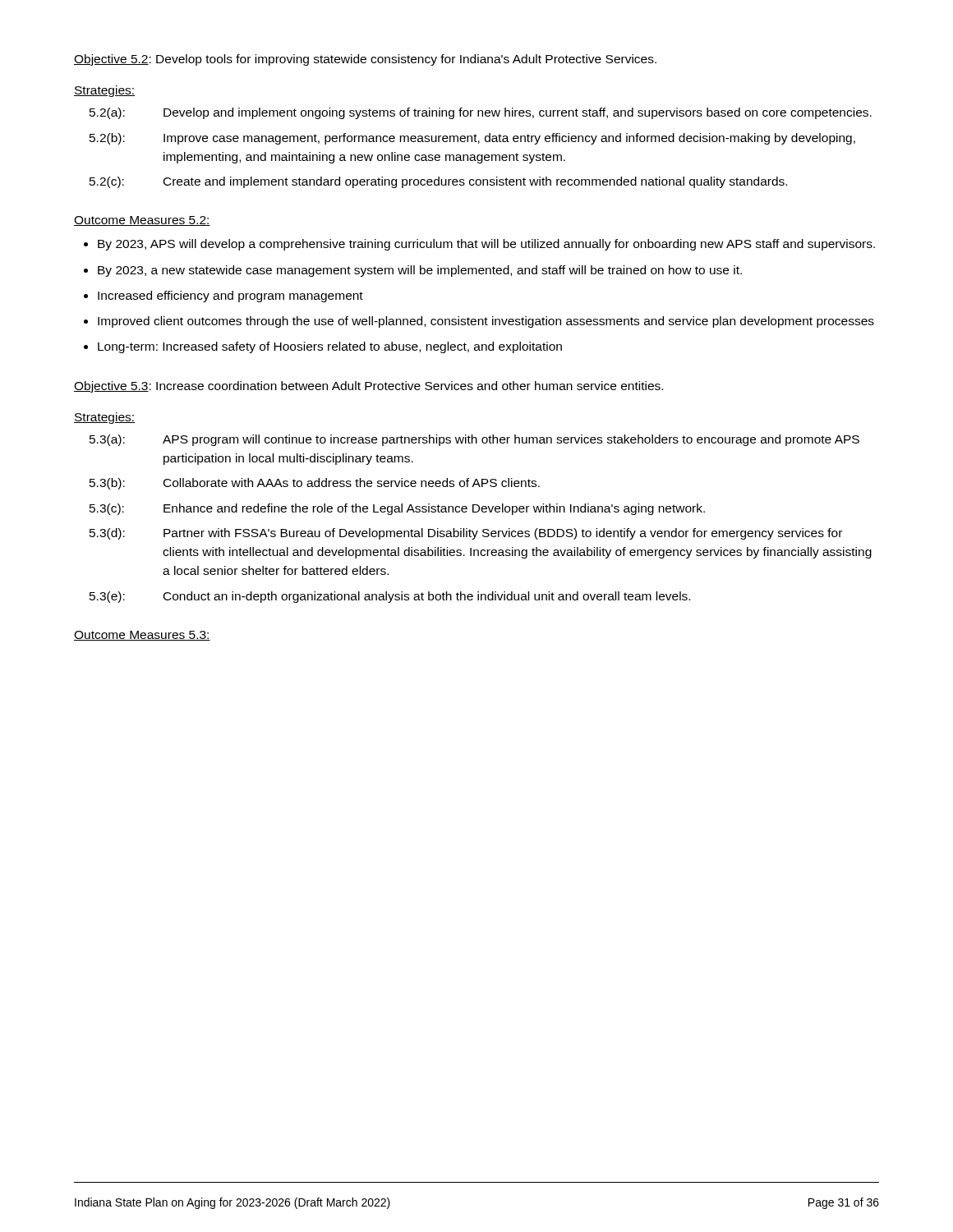Image resolution: width=953 pixels, height=1232 pixels.
Task: Find the list item that reads "5.3(c): Enhance and"
Action: [x=484, y=511]
